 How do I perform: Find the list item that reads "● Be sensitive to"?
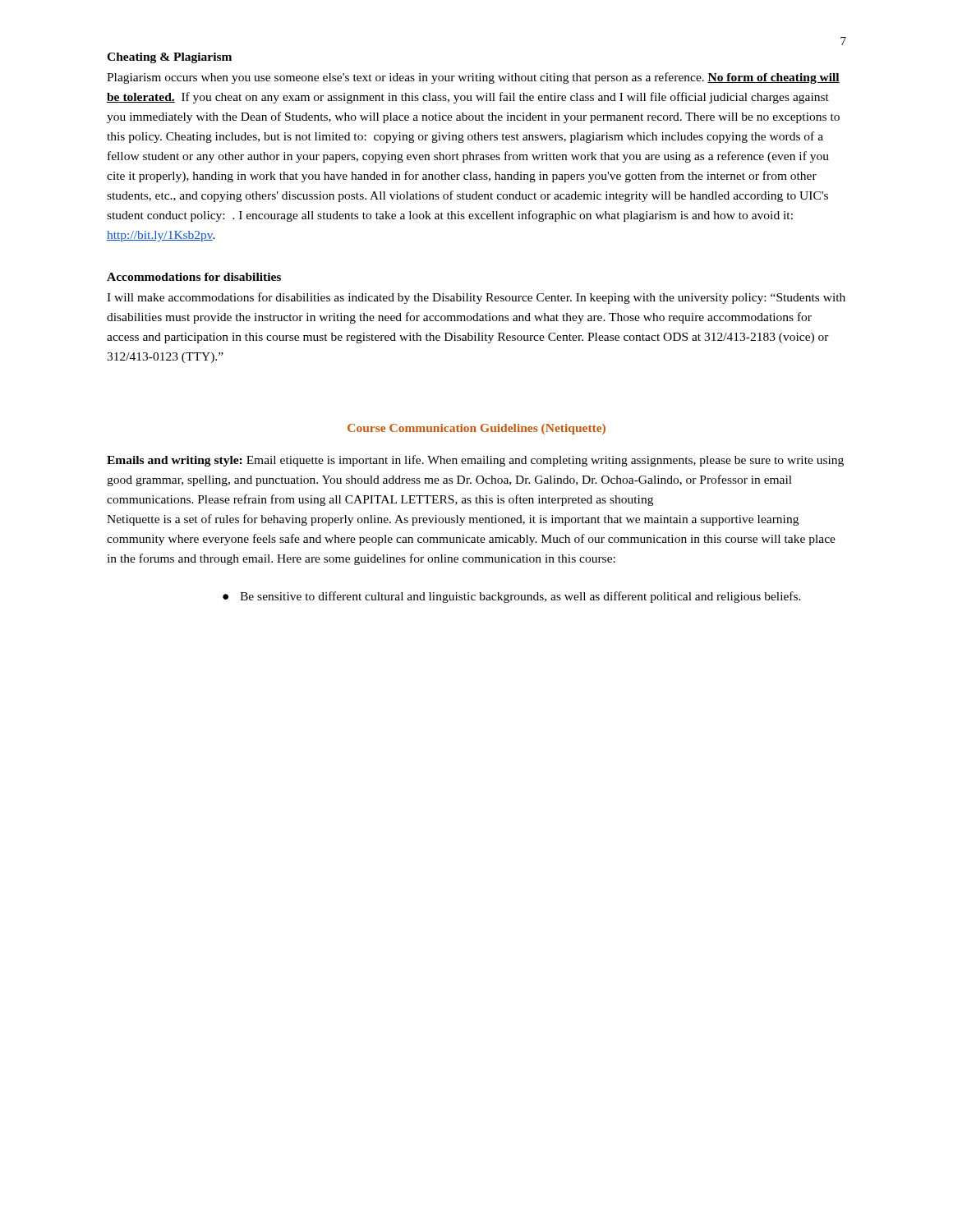pyautogui.click(x=512, y=597)
